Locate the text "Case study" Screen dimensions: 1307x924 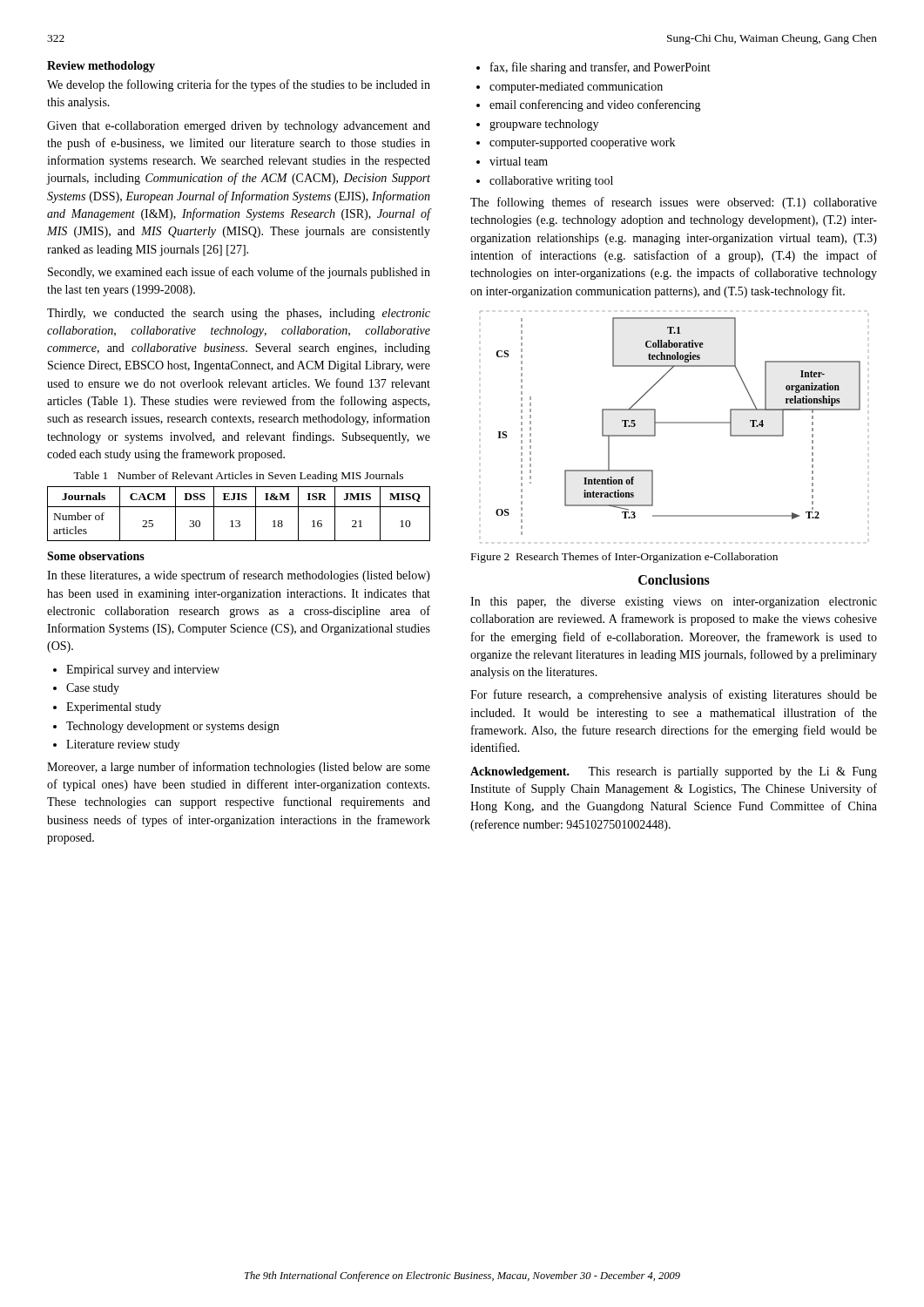93,688
